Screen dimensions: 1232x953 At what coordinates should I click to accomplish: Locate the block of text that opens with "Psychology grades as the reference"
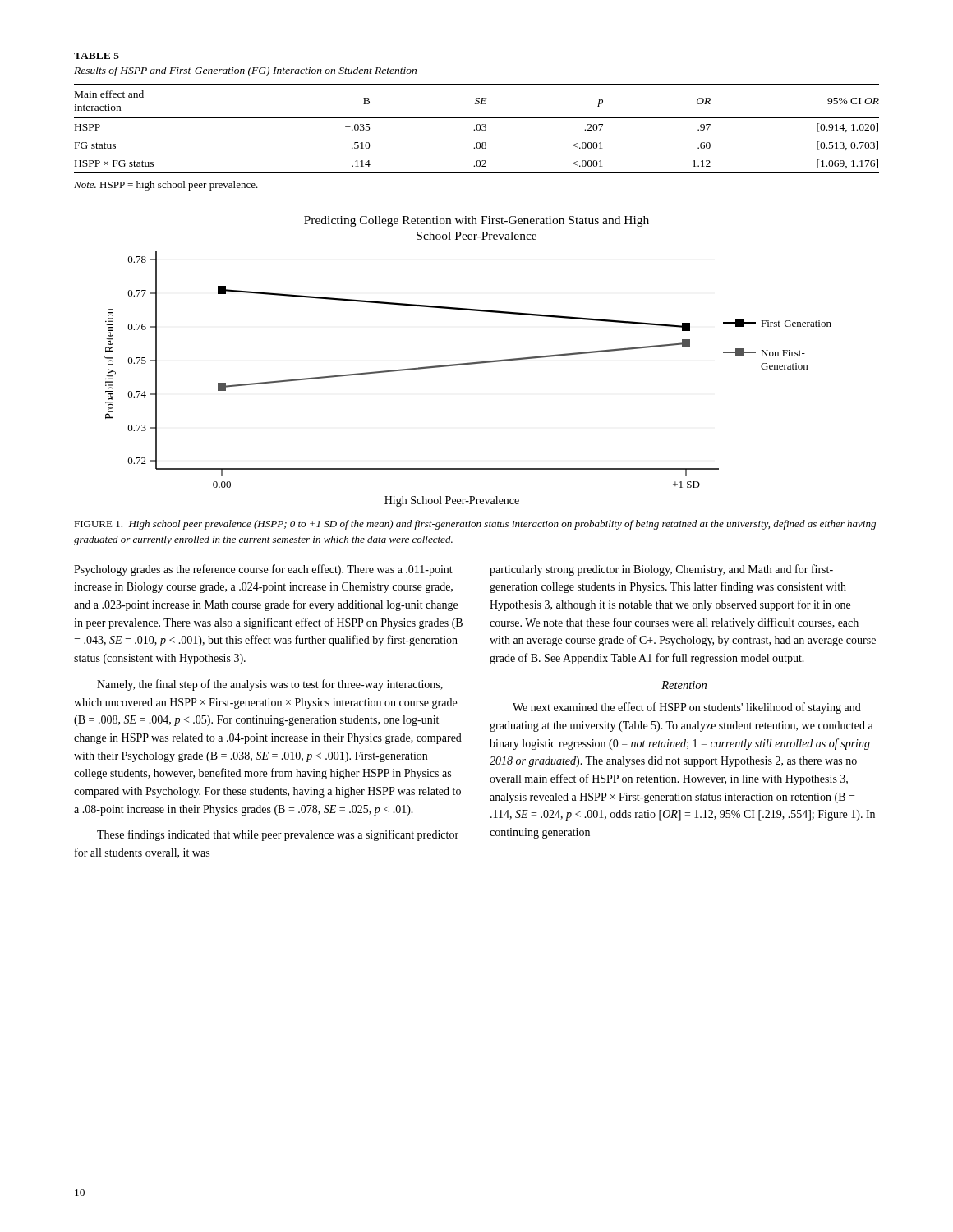click(x=269, y=711)
